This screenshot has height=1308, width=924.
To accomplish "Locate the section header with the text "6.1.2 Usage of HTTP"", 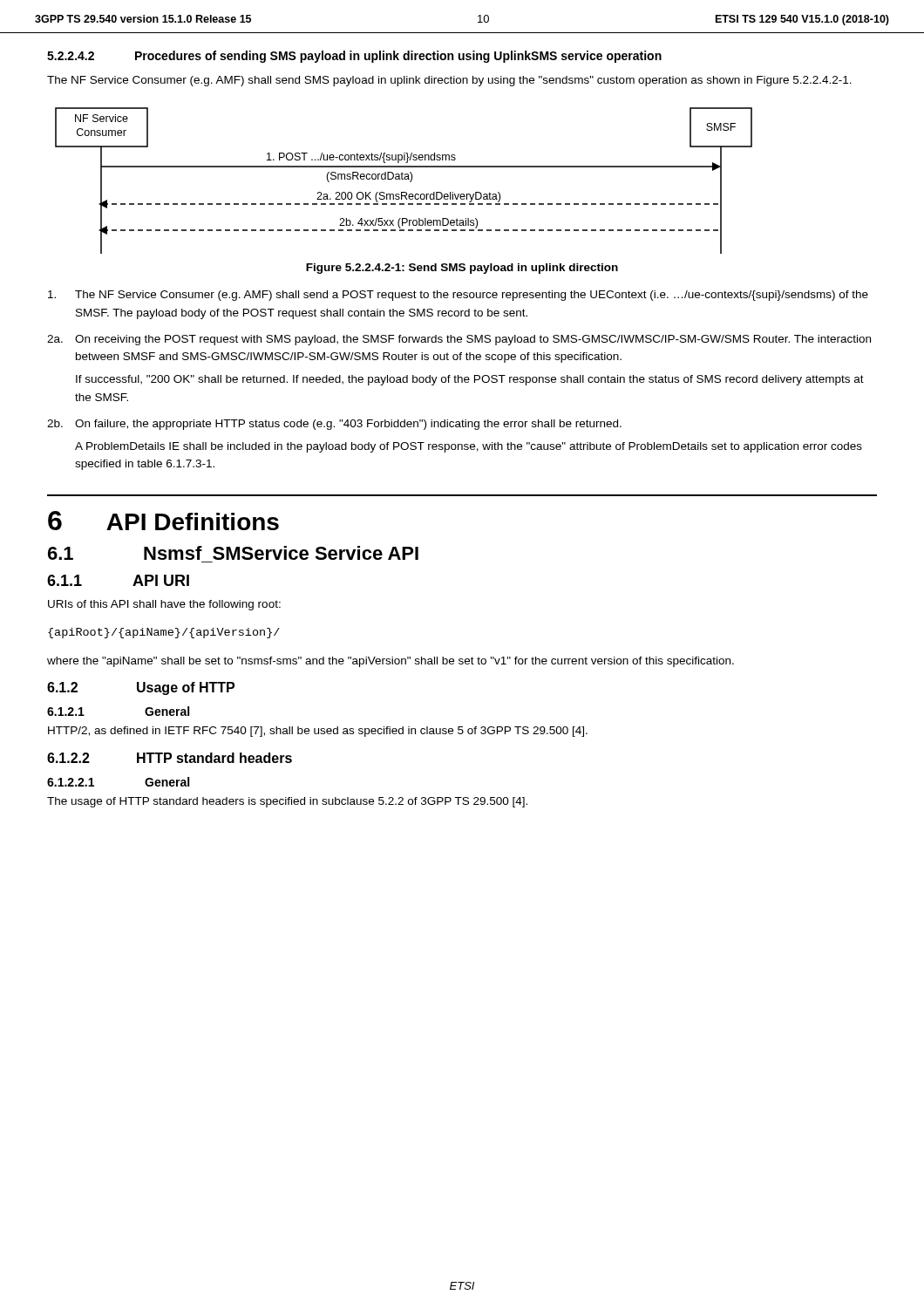I will pos(141,688).
